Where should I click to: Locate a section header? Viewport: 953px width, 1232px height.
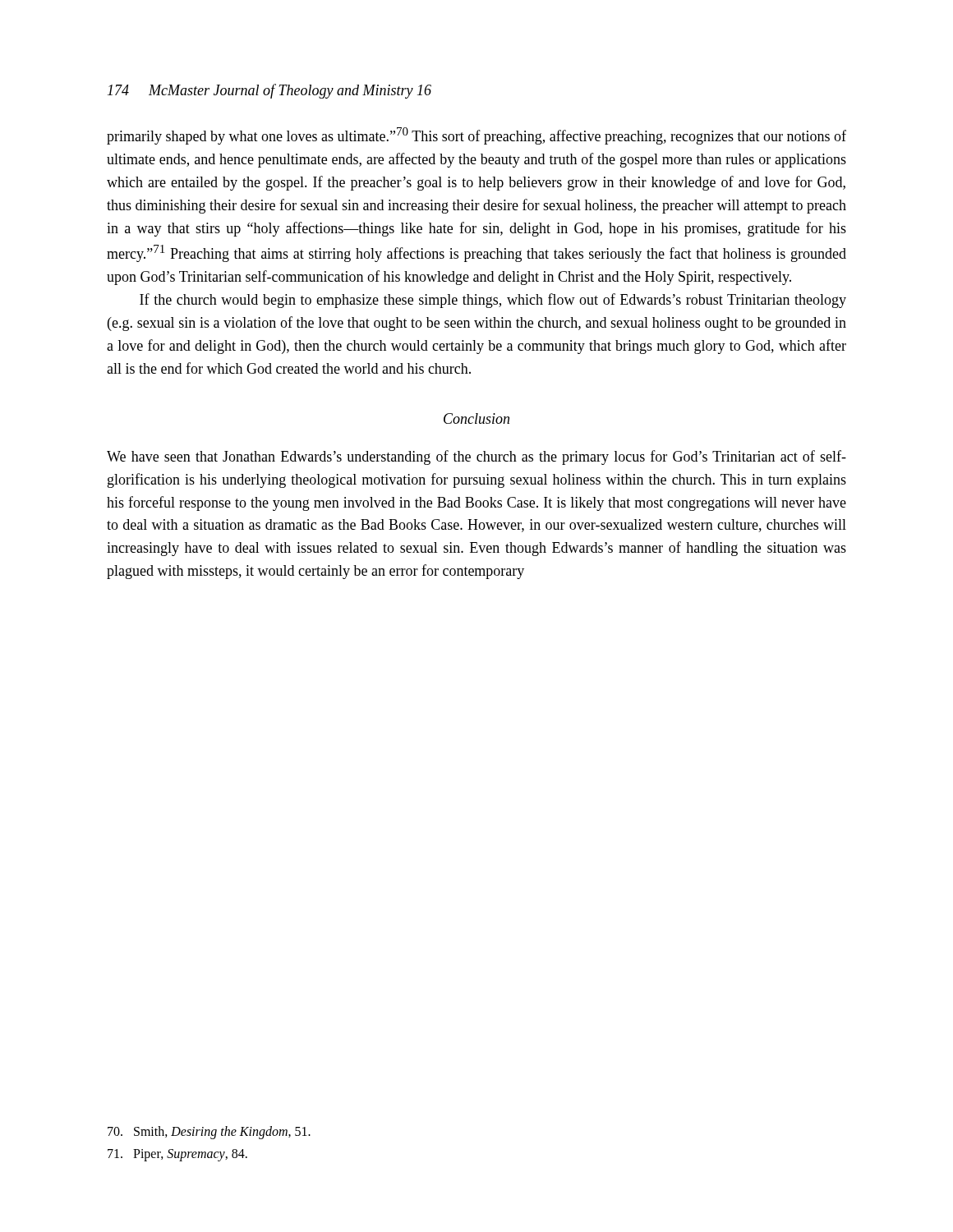pos(476,419)
